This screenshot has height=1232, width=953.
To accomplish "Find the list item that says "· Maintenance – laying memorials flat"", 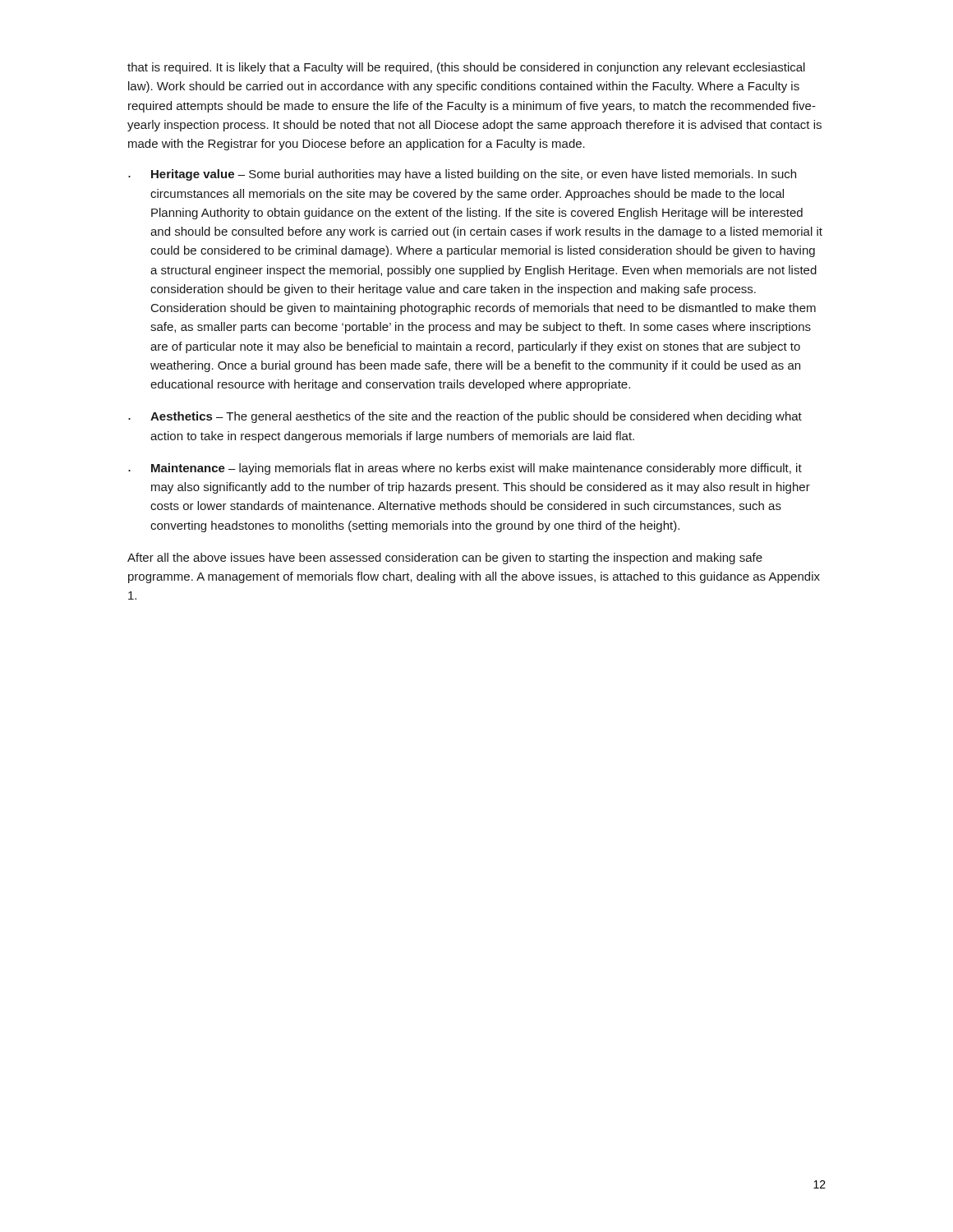I will [476, 496].
